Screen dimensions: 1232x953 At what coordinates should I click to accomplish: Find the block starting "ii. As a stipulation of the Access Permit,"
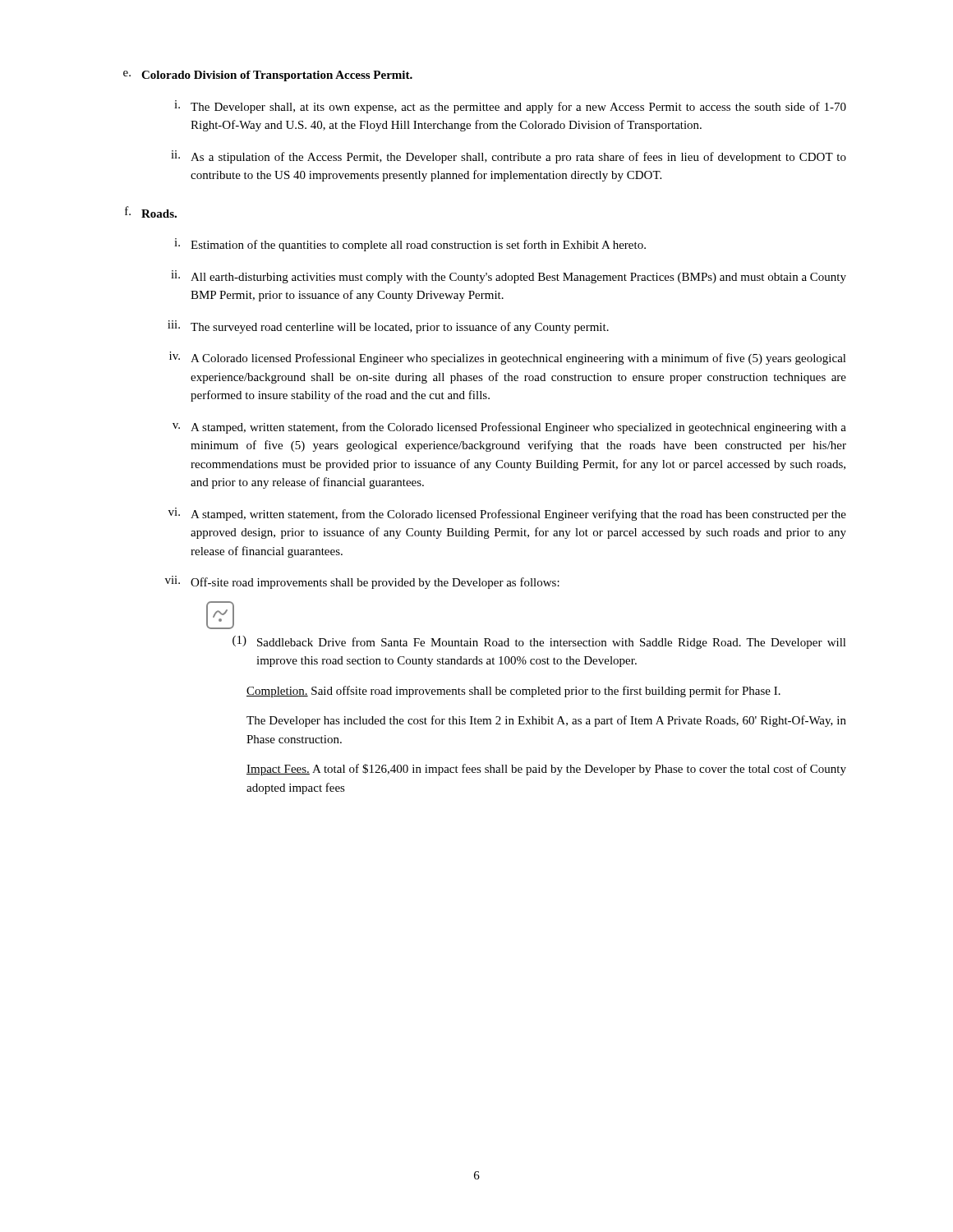501,166
